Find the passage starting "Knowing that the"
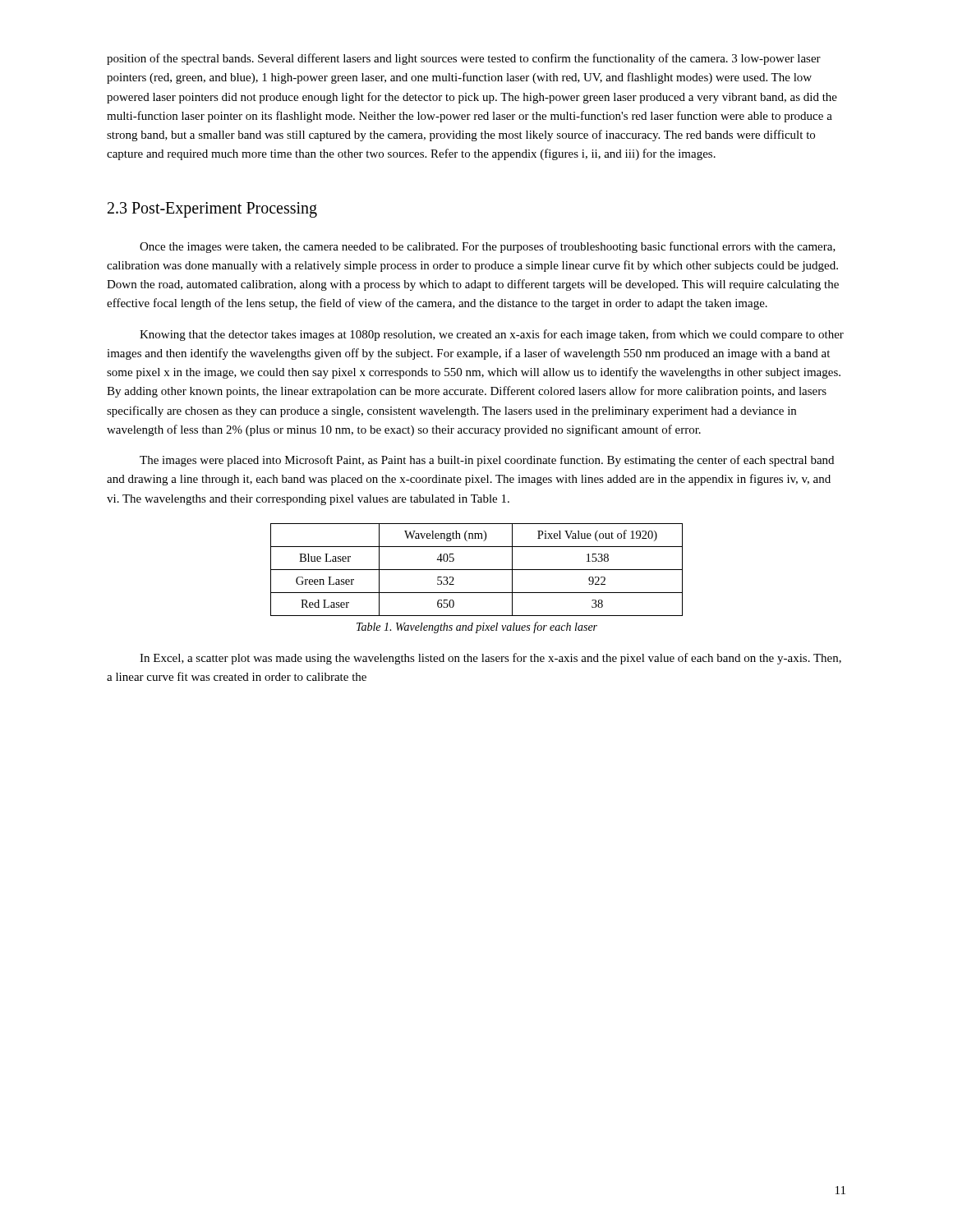 click(475, 382)
